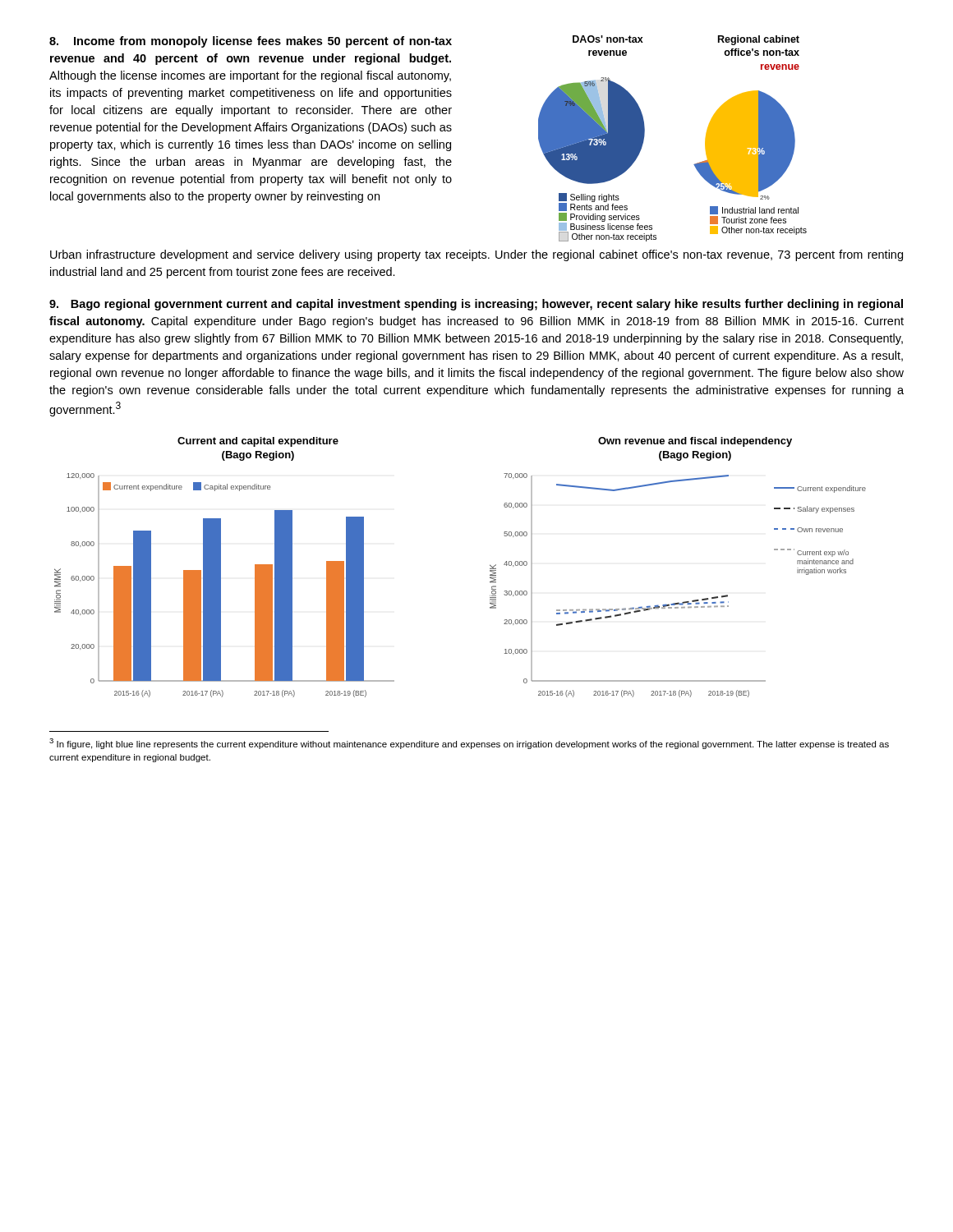This screenshot has width=953, height=1232.
Task: Where is the passage that starts "Urban infrastructure development and service delivery using property"?
Action: pos(476,263)
